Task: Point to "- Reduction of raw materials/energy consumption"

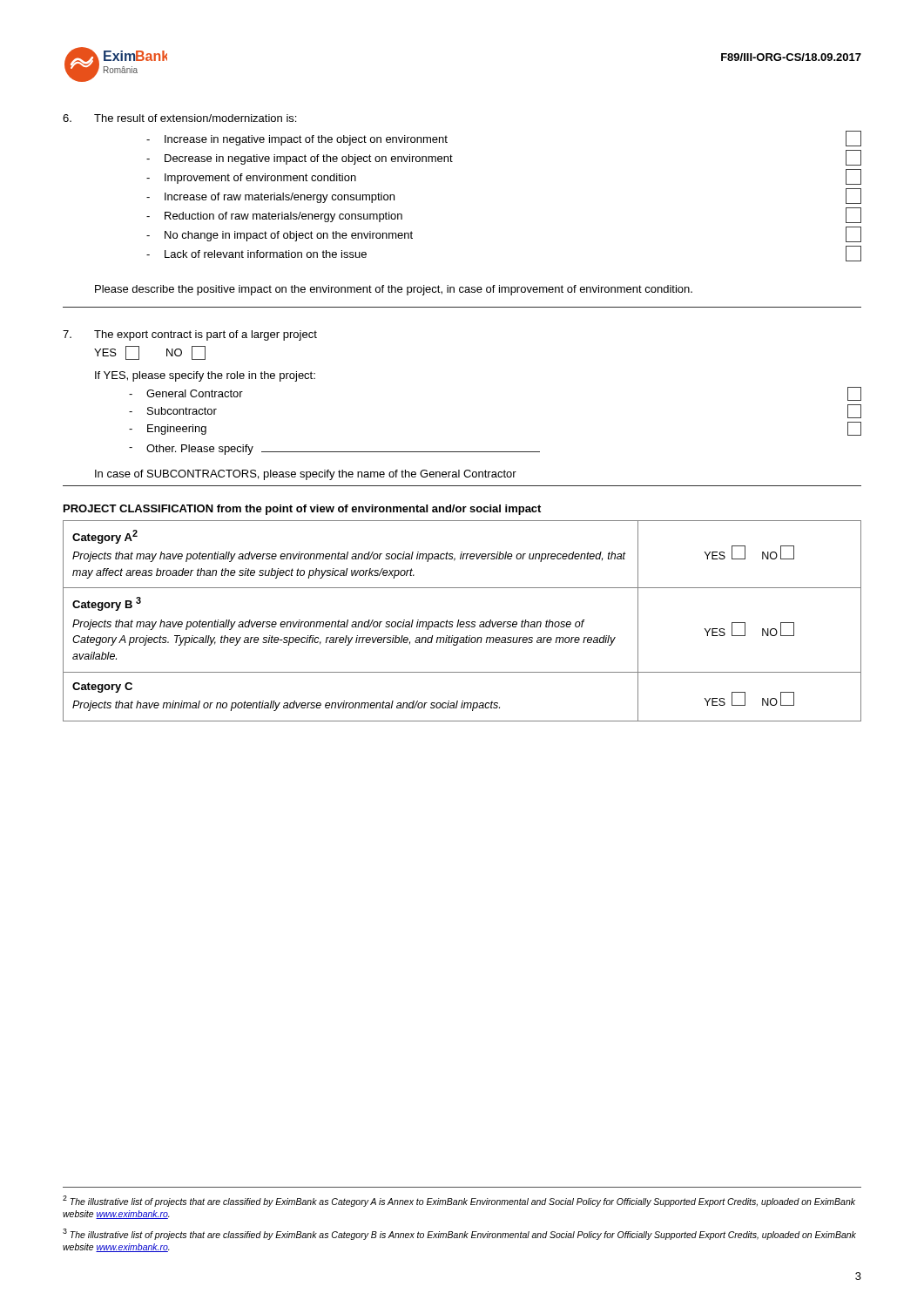Action: [x=282, y=215]
